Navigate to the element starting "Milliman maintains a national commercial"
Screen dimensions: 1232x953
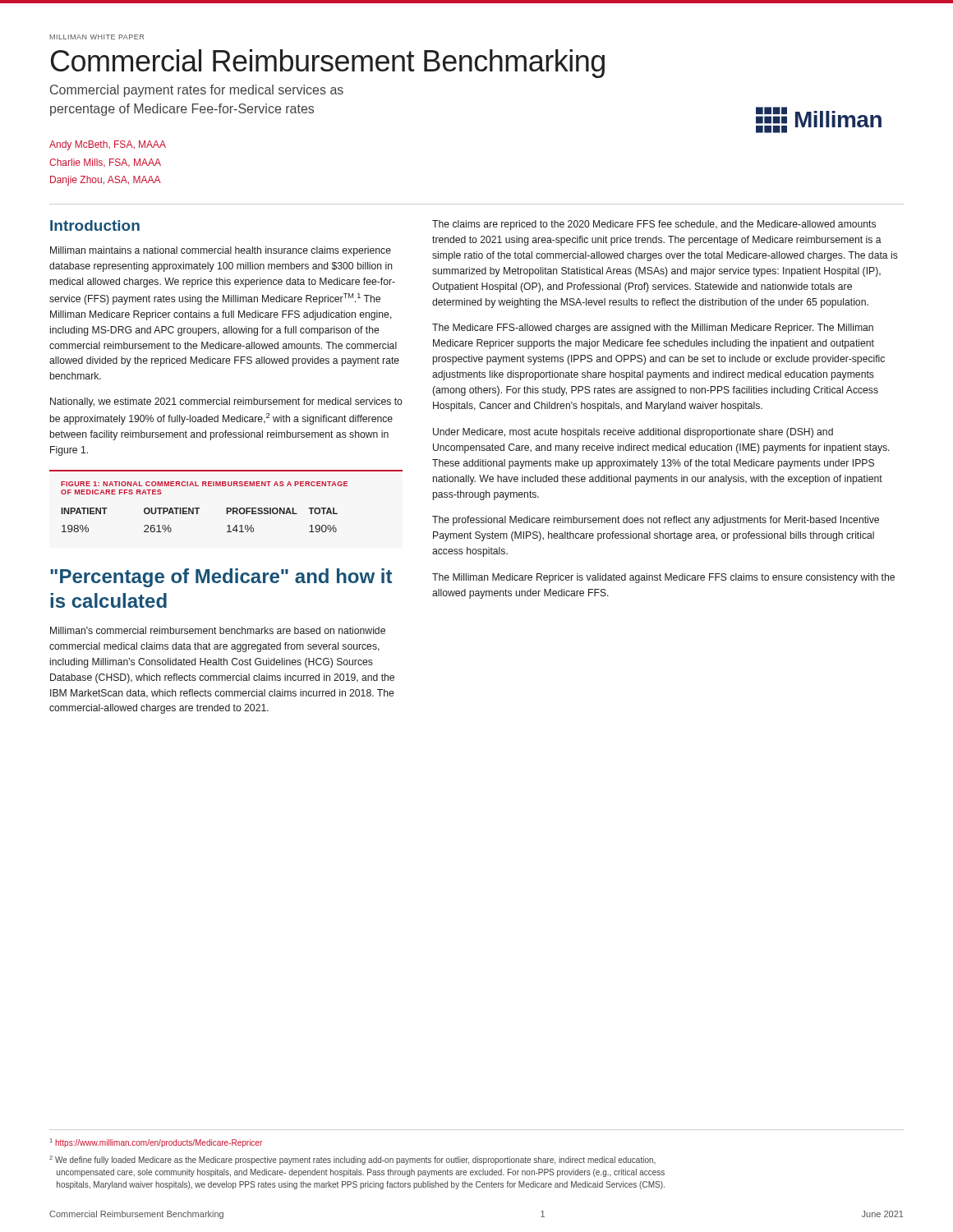[224, 313]
